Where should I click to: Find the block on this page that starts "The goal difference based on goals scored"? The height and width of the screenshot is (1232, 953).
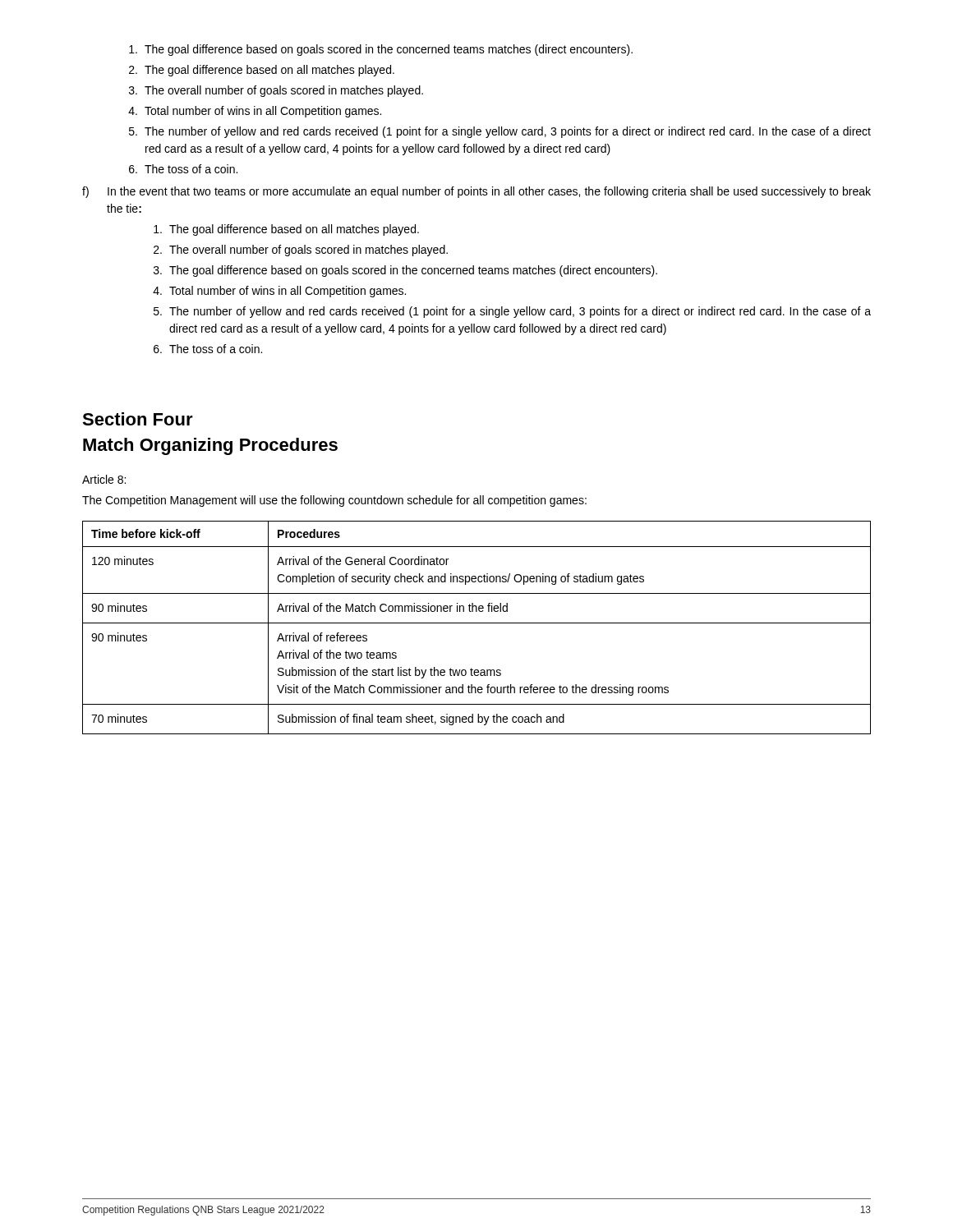(476, 50)
